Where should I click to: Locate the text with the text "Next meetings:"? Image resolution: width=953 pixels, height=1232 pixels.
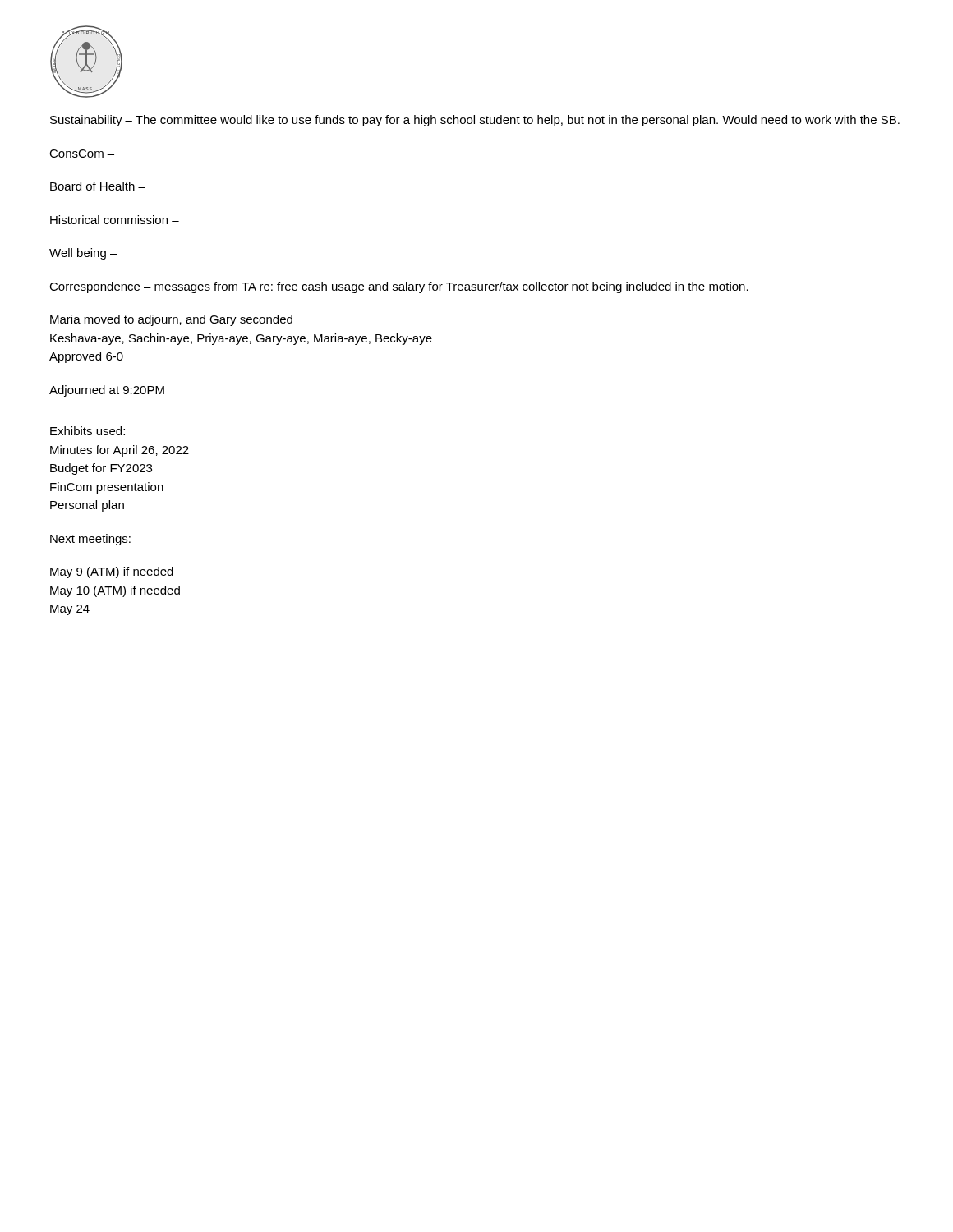click(90, 540)
